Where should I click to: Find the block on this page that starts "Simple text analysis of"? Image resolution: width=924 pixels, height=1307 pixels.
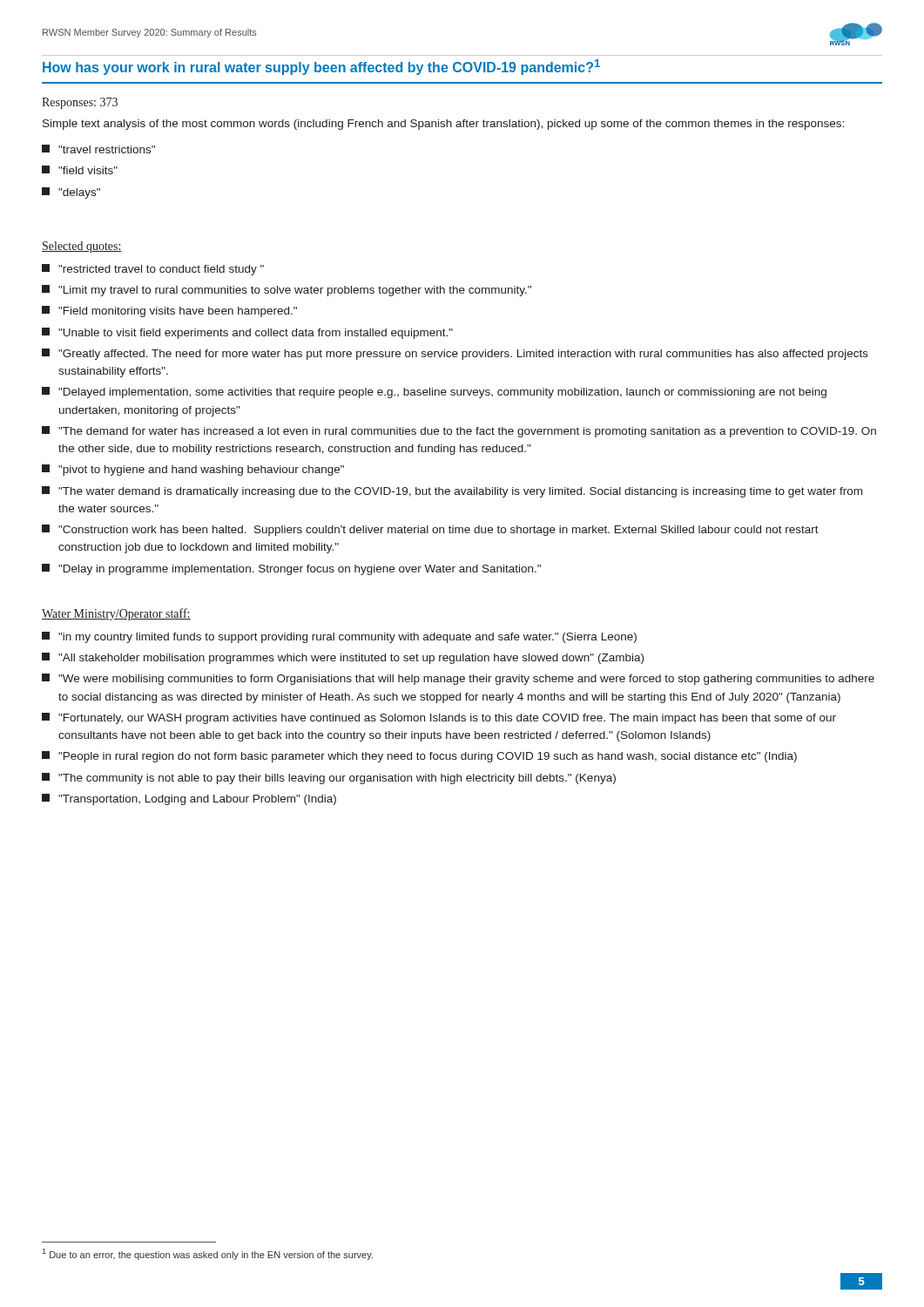(443, 123)
